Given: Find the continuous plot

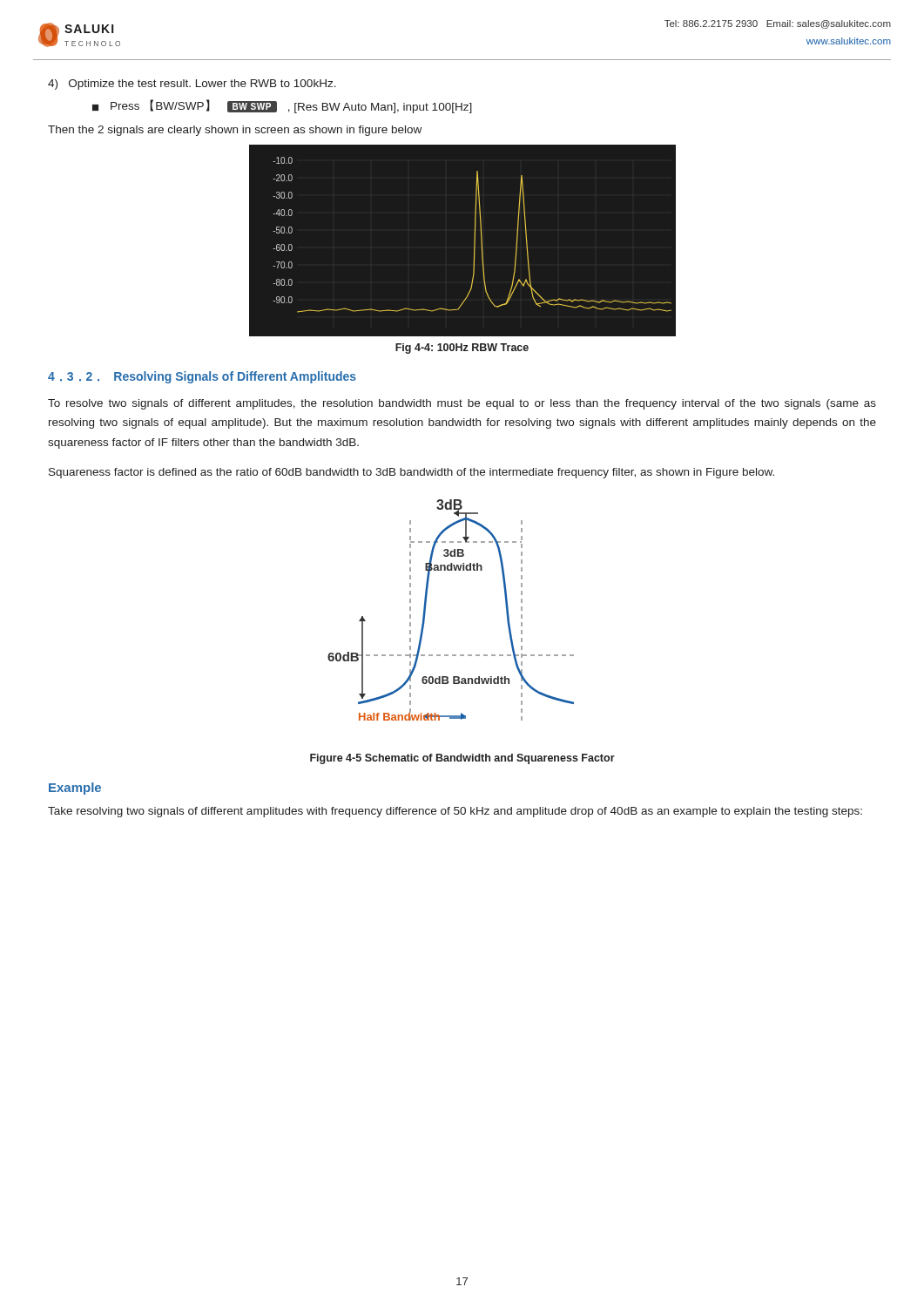Looking at the screenshot, I should (x=462, y=240).
